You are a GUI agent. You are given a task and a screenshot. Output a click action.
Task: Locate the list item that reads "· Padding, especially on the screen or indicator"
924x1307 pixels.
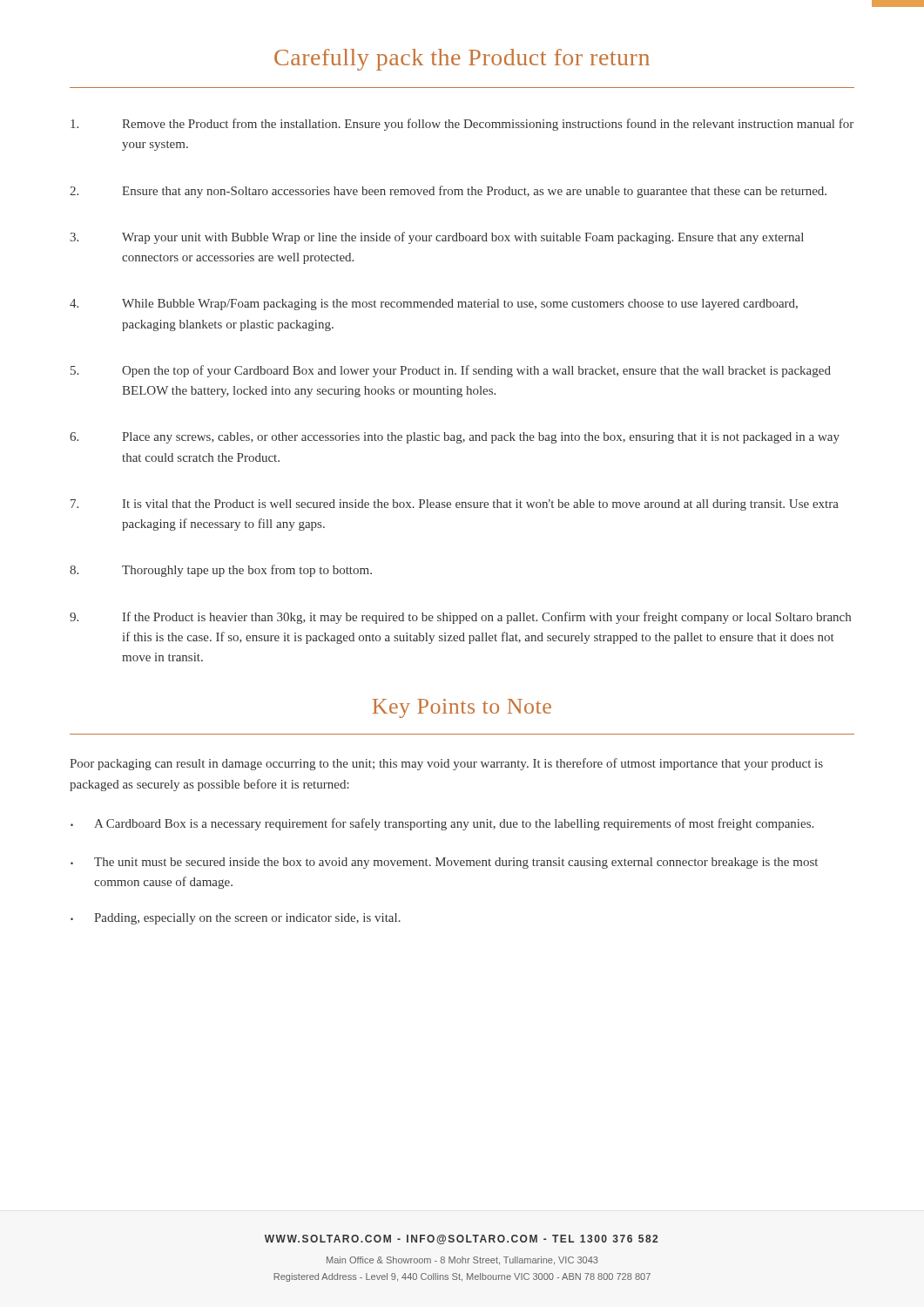(x=236, y=919)
